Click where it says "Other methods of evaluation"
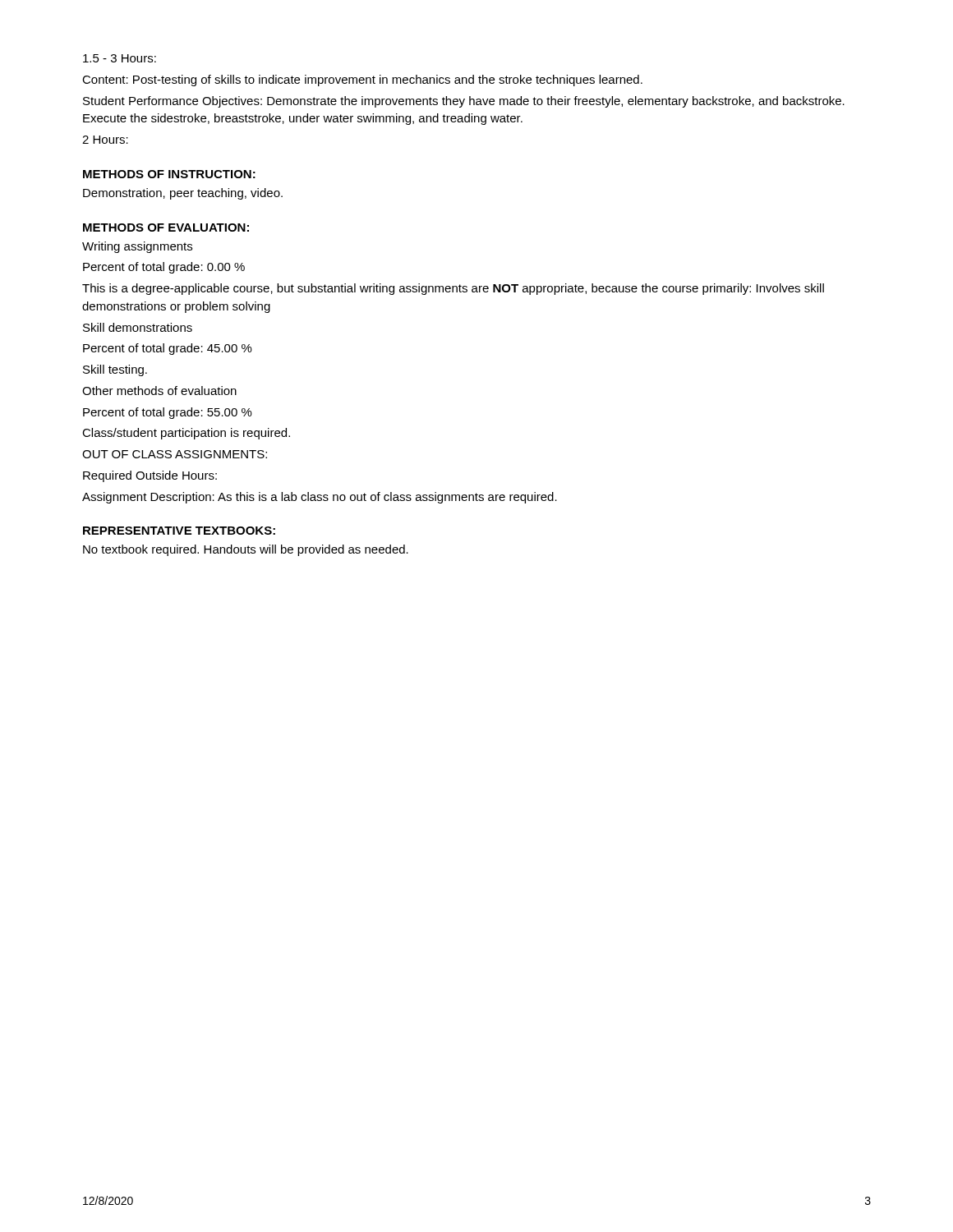 click(160, 390)
